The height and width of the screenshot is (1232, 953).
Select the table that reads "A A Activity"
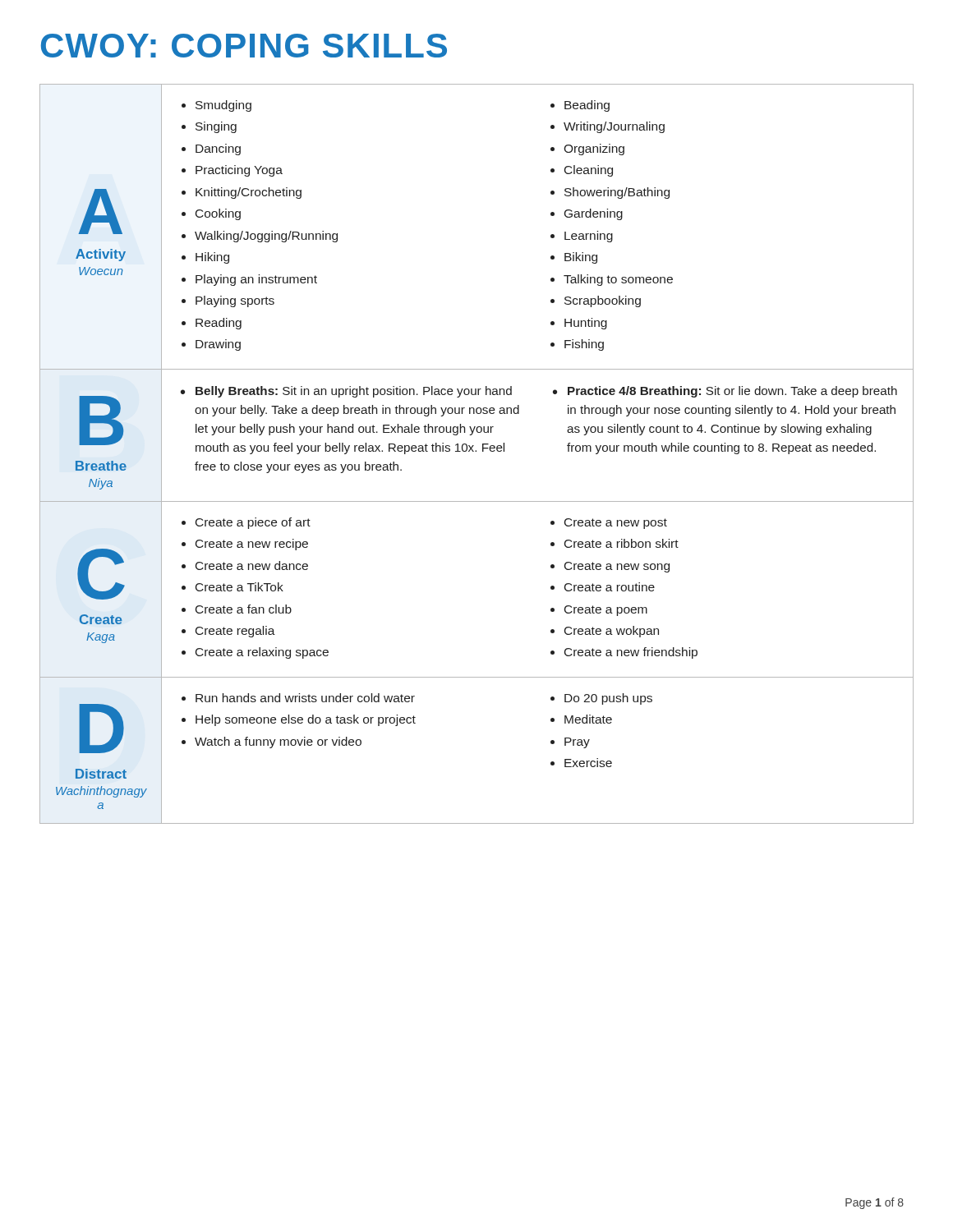click(476, 226)
